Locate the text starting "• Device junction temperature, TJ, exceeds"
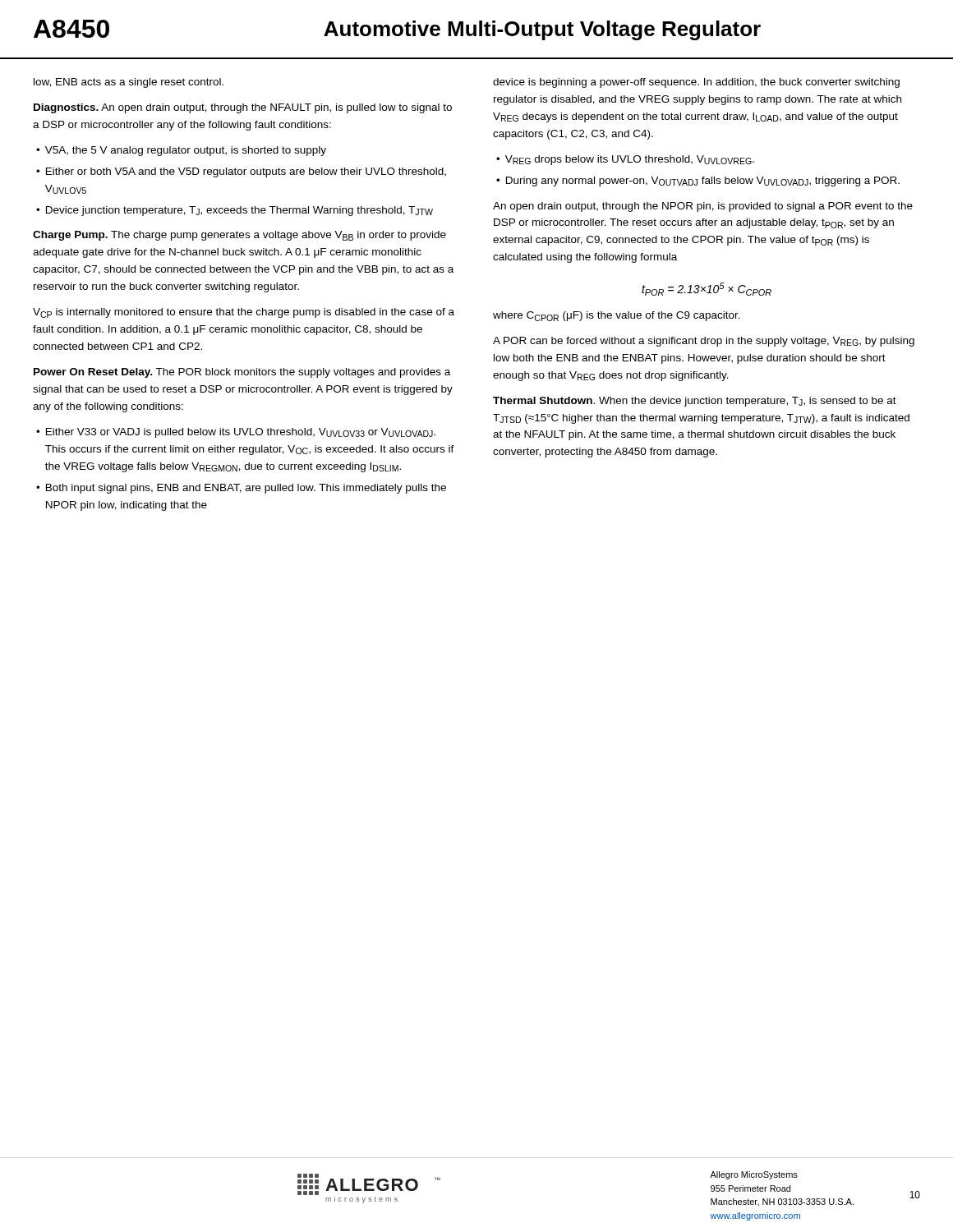The image size is (953, 1232). pos(234,210)
